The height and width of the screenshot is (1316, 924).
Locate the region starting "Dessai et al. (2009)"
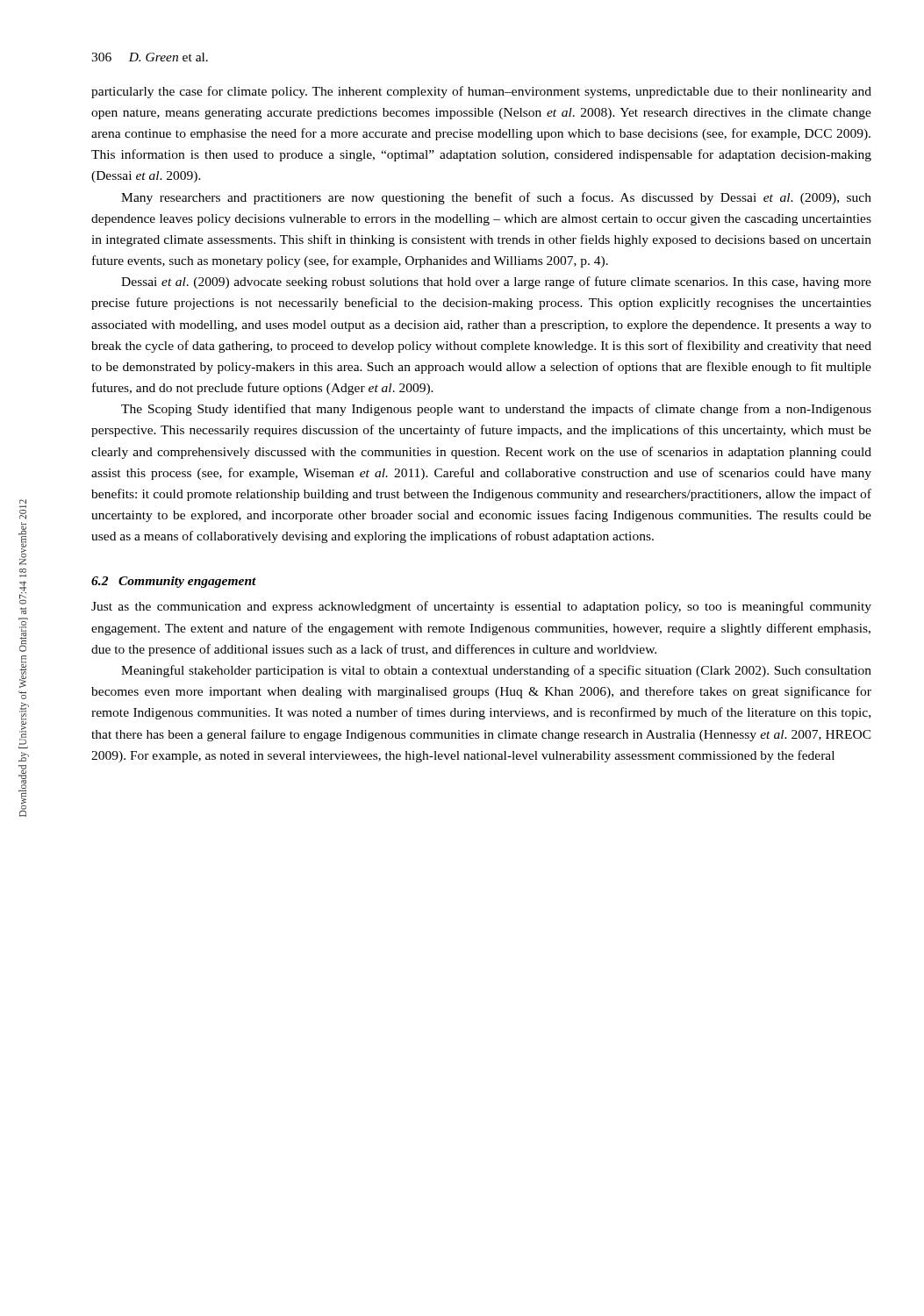[x=481, y=335]
